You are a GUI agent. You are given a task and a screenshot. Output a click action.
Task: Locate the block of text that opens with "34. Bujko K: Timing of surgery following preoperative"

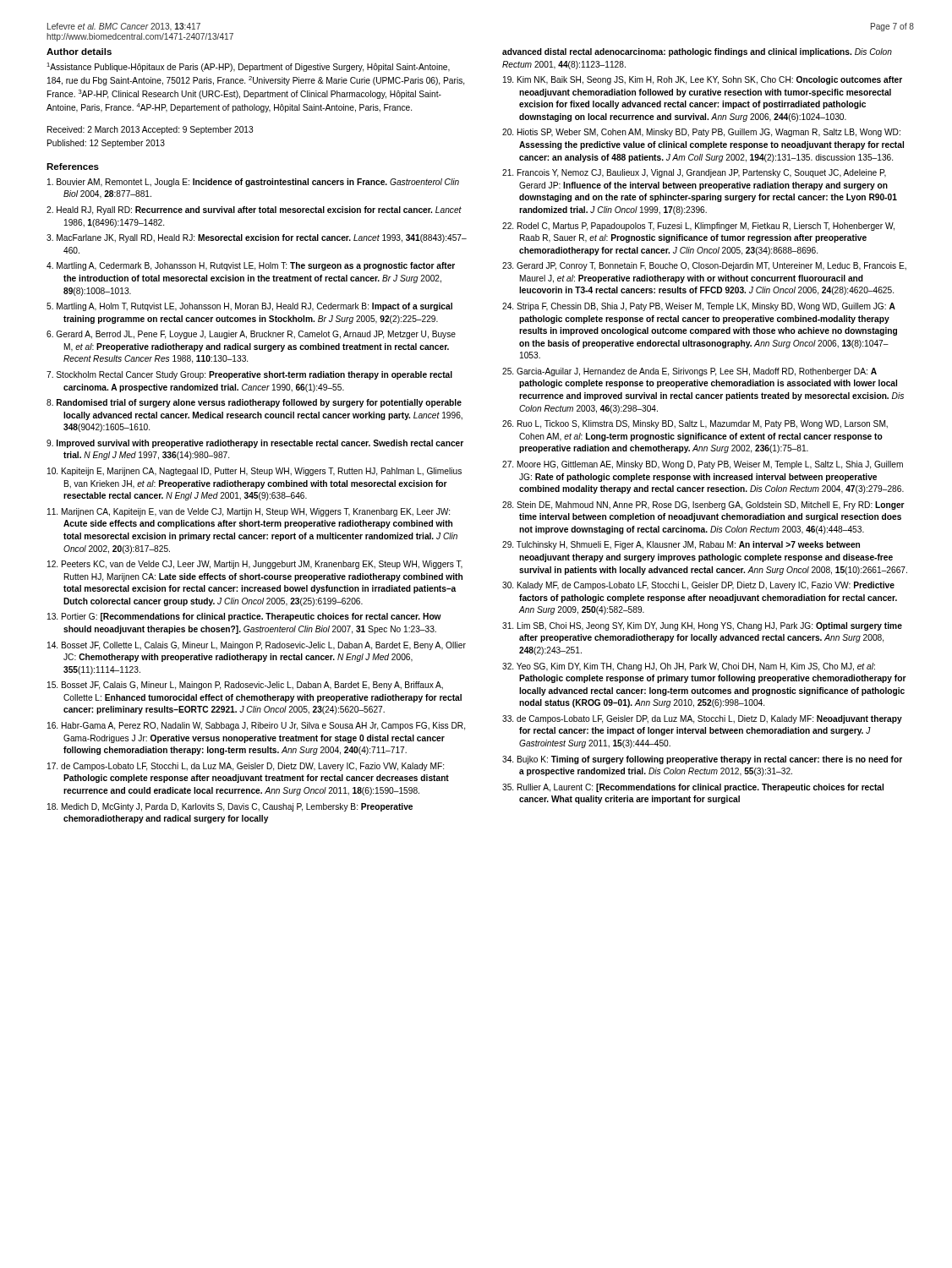[x=702, y=765]
